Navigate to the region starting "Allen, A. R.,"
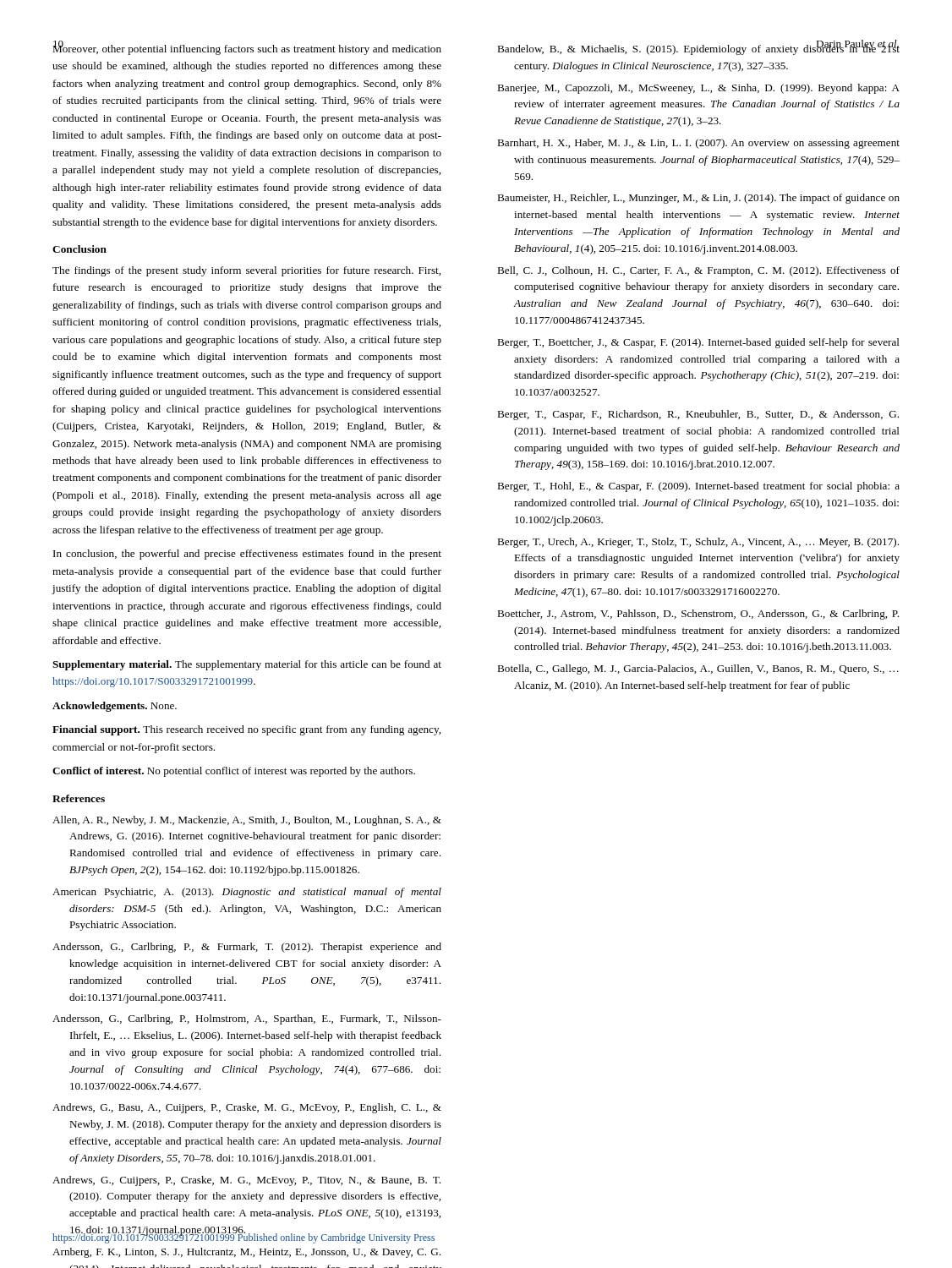 click(x=247, y=844)
